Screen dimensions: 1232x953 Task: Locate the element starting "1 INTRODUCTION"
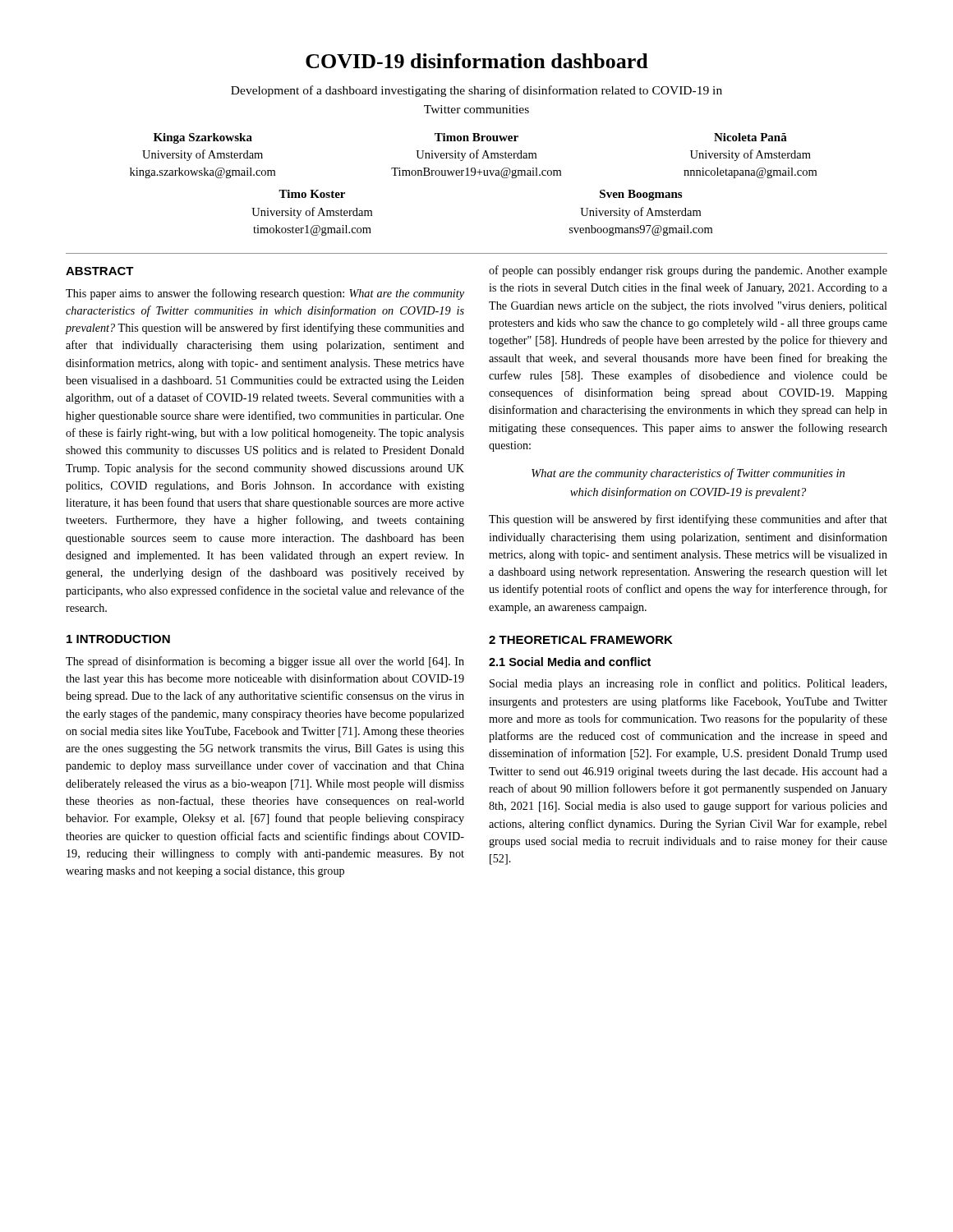click(118, 639)
